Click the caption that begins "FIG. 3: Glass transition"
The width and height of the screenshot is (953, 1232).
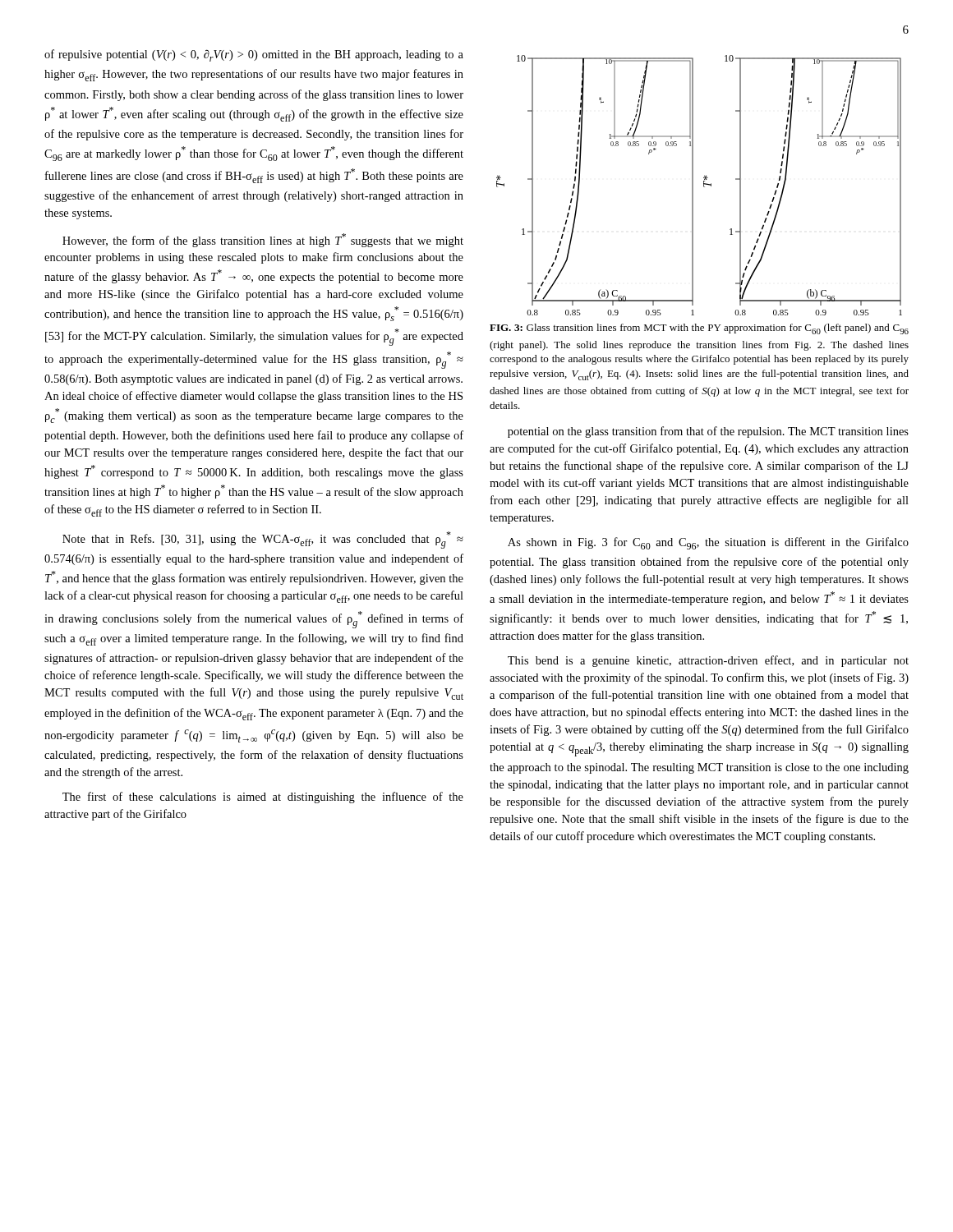pyautogui.click(x=699, y=366)
